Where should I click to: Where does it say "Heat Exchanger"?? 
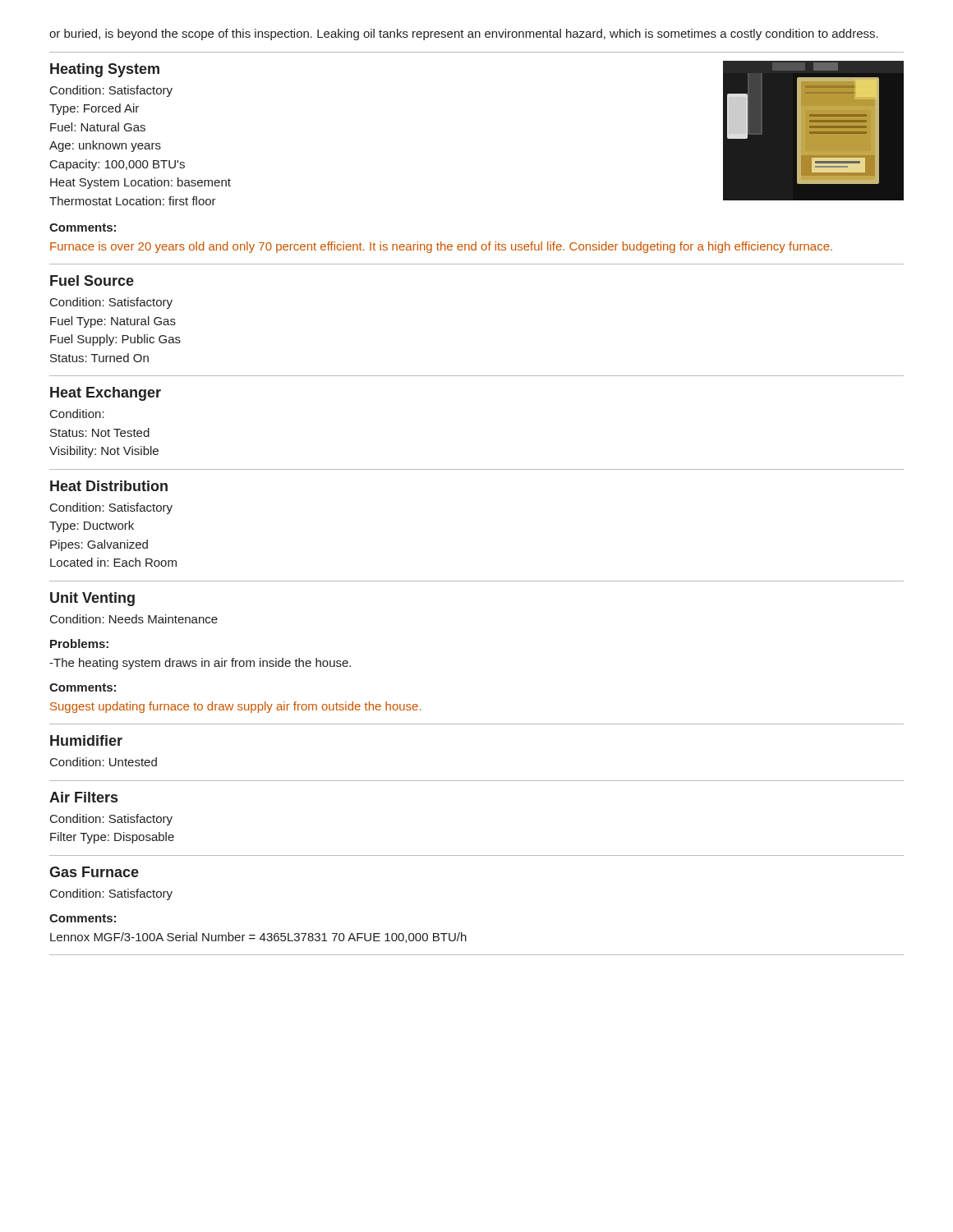(105, 393)
